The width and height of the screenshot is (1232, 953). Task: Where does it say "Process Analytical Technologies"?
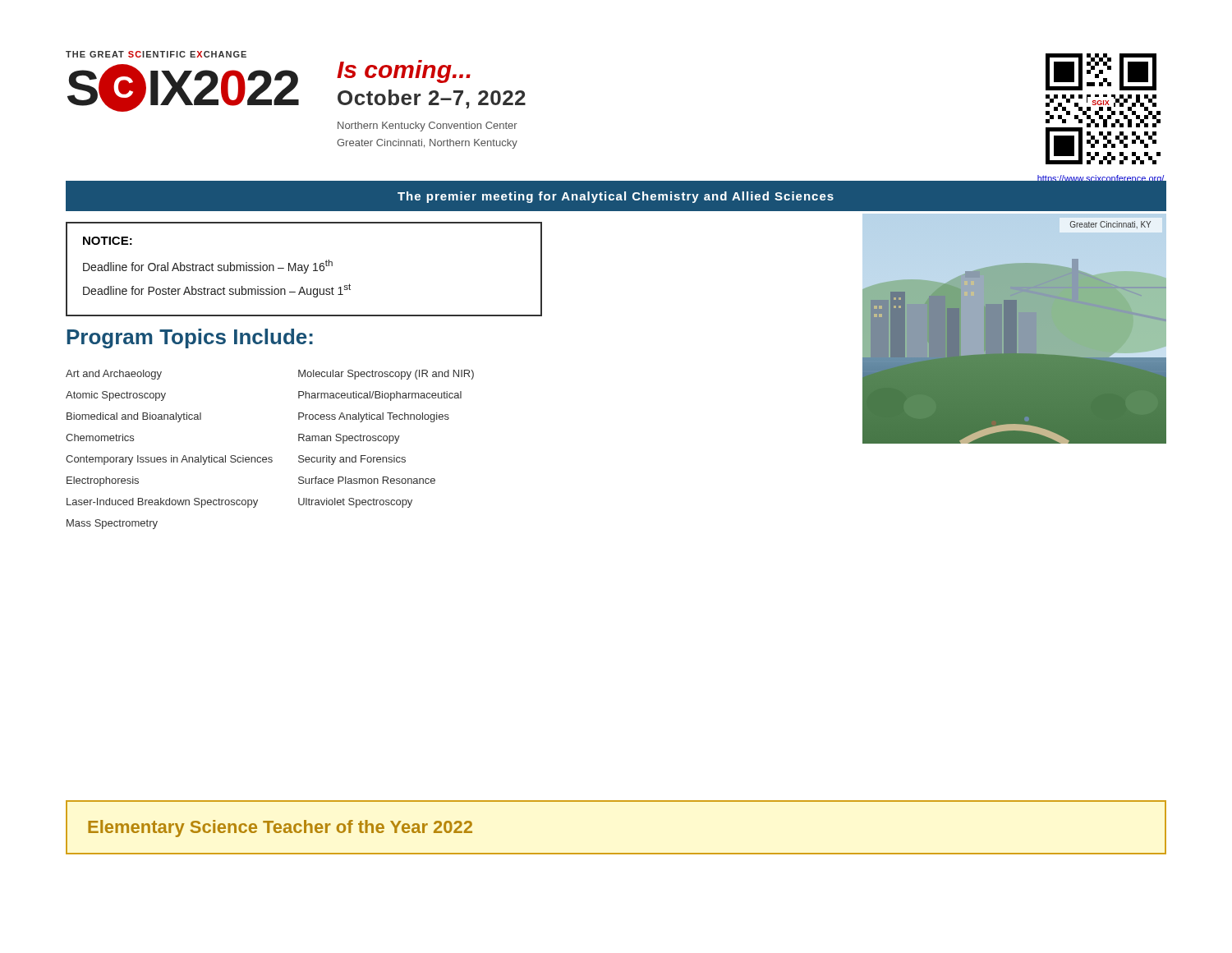(x=373, y=416)
